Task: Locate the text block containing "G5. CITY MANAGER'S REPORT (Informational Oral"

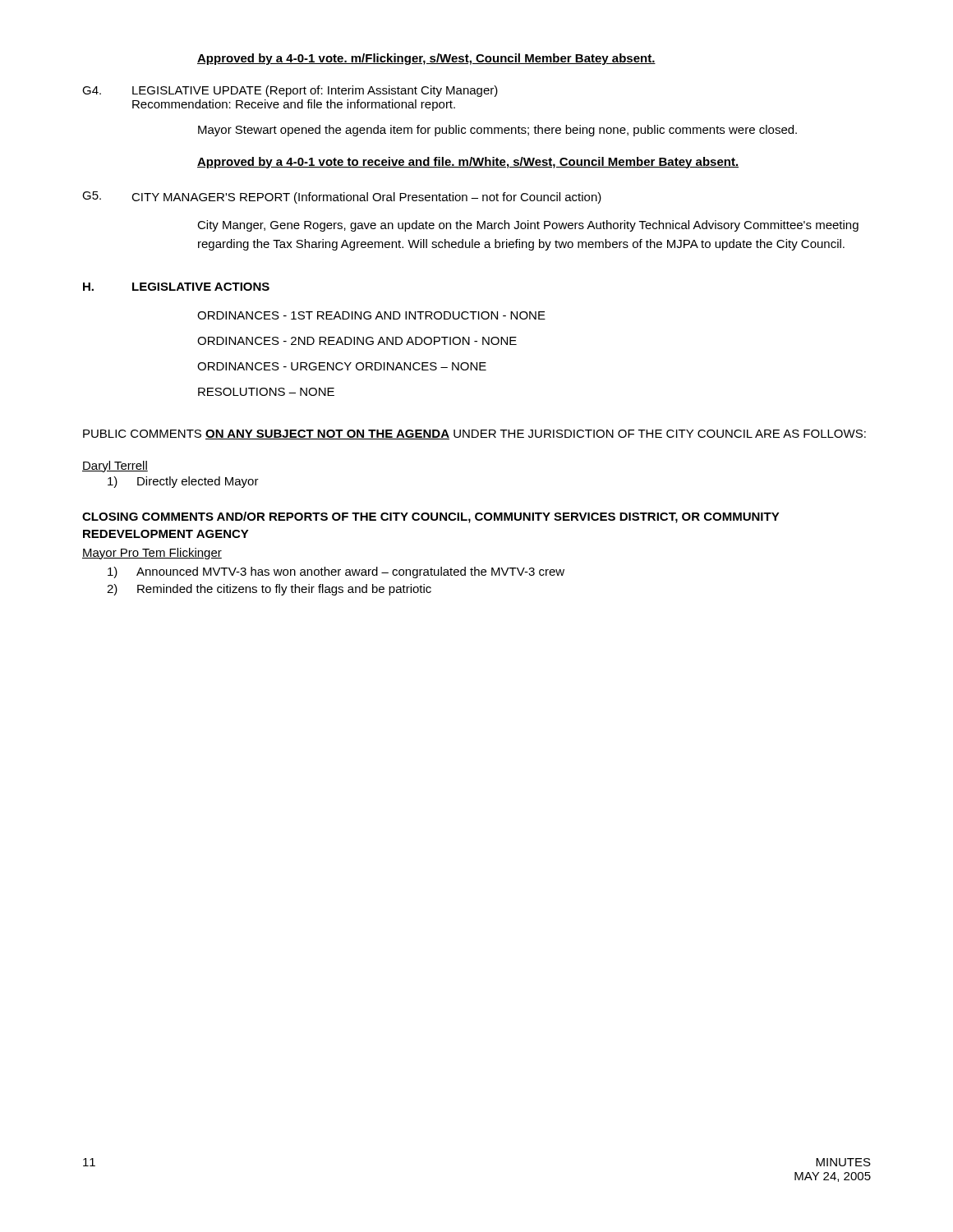Action: (x=476, y=220)
